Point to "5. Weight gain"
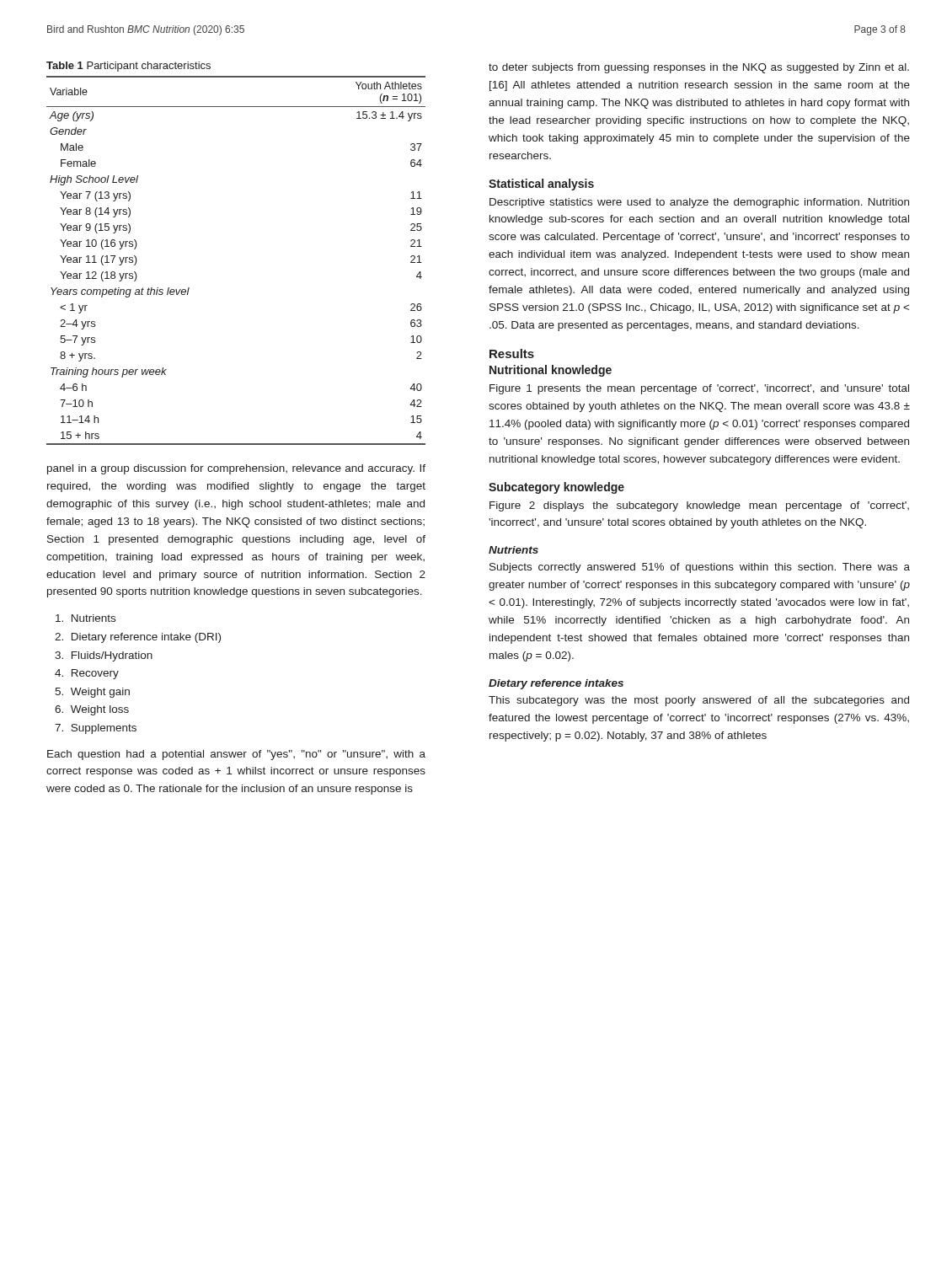Viewport: 952px width, 1264px height. coord(93,691)
